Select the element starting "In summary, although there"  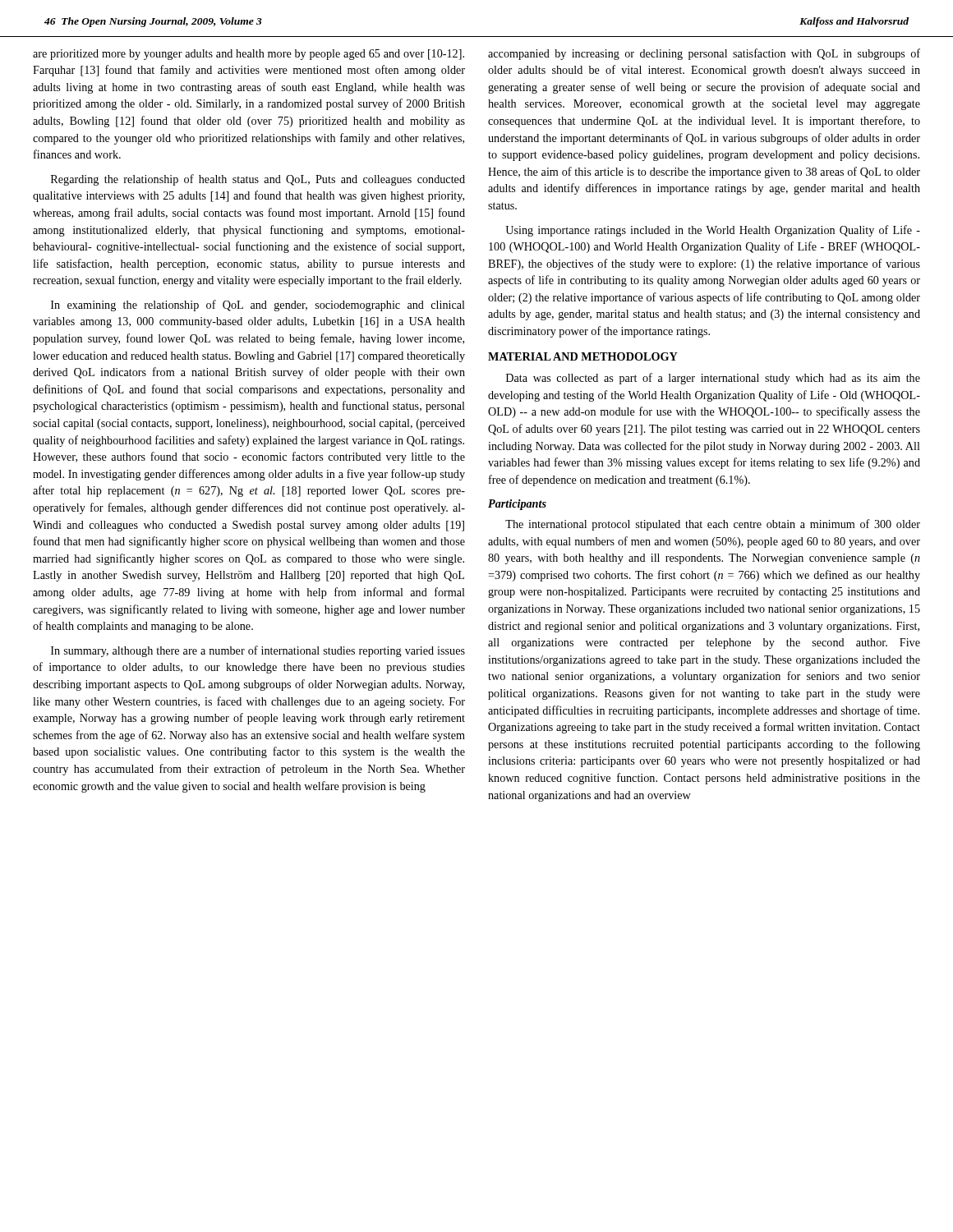[x=249, y=718]
